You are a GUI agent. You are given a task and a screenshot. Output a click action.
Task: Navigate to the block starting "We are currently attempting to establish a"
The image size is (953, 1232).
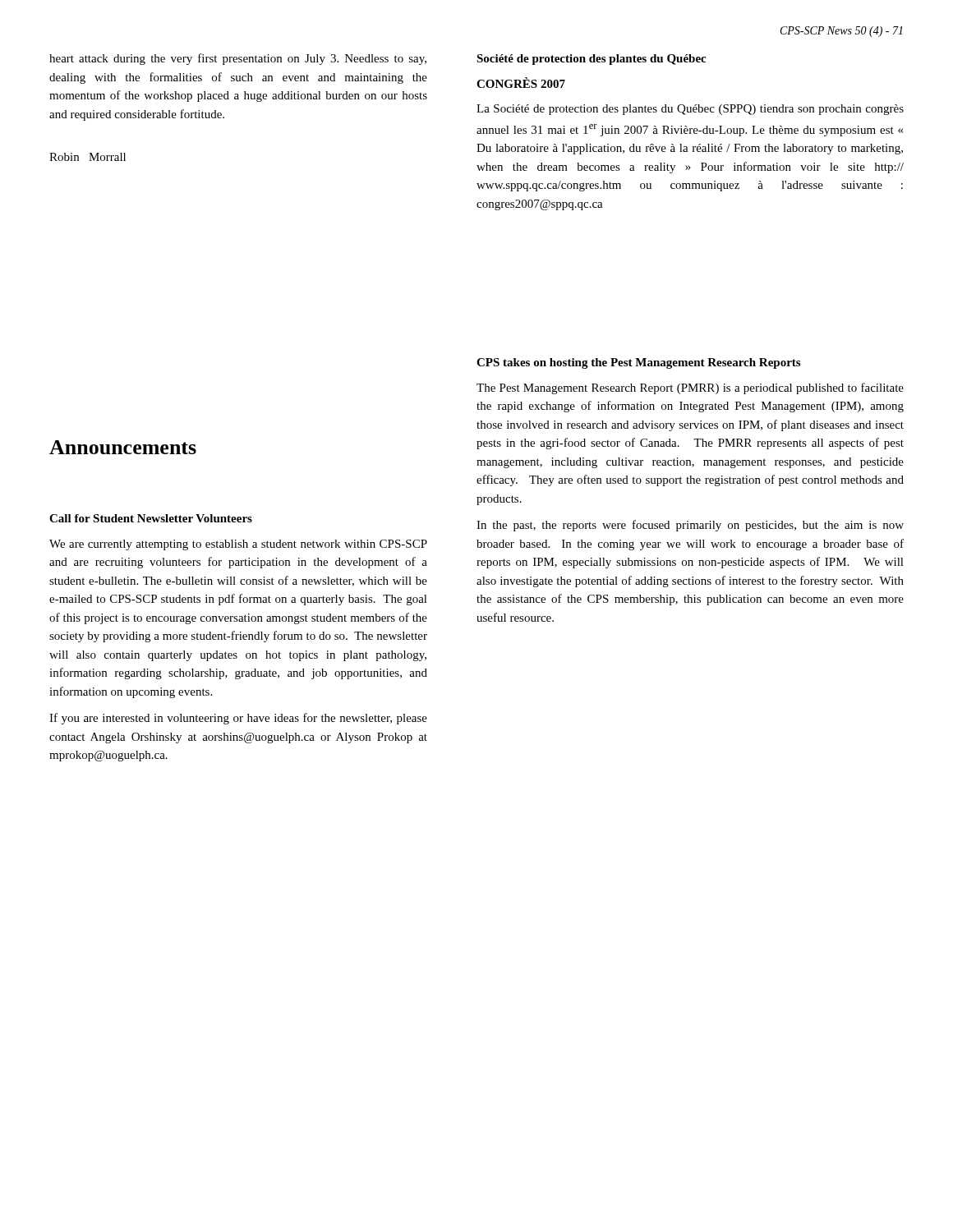238,617
